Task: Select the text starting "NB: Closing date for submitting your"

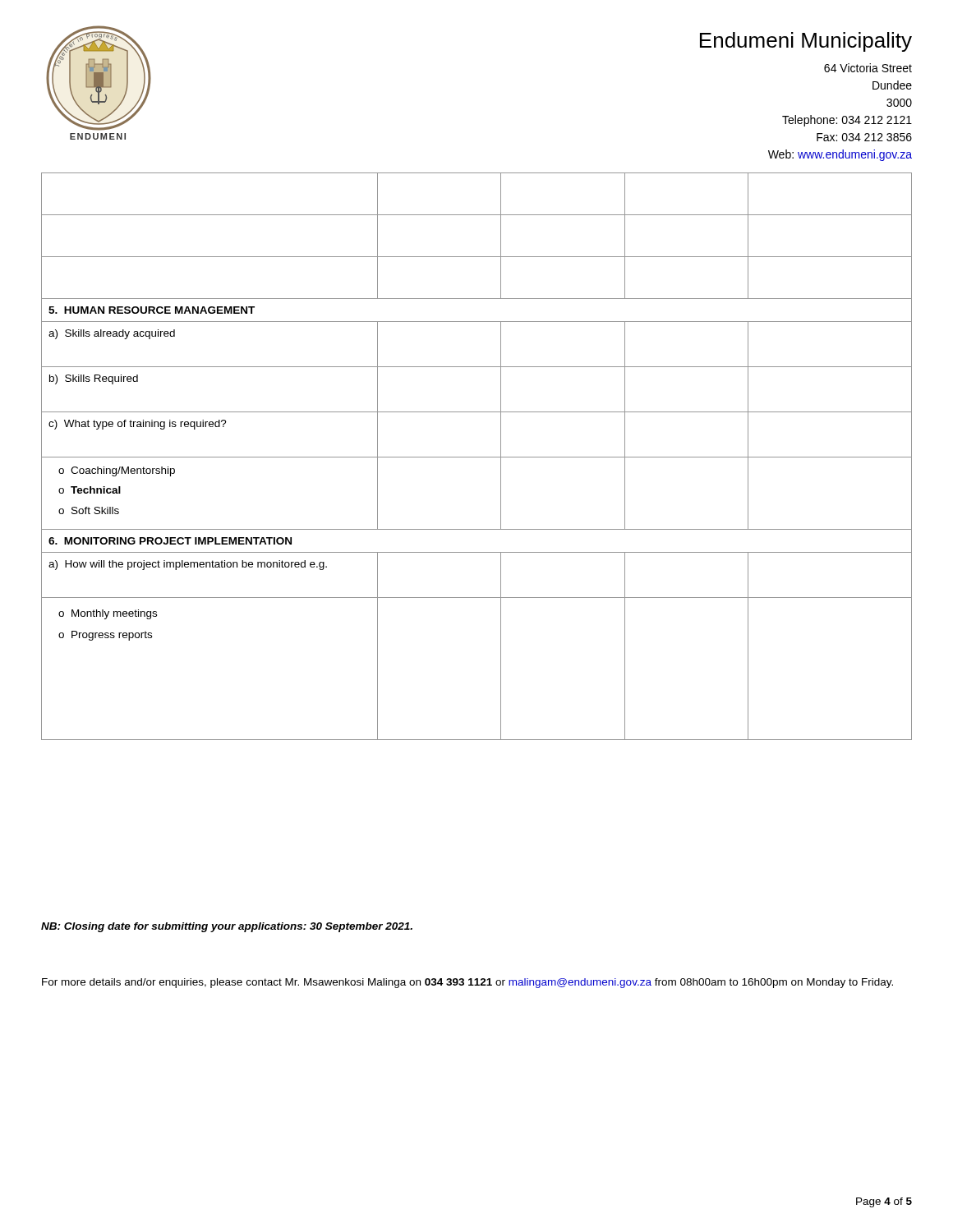Action: pos(227,927)
